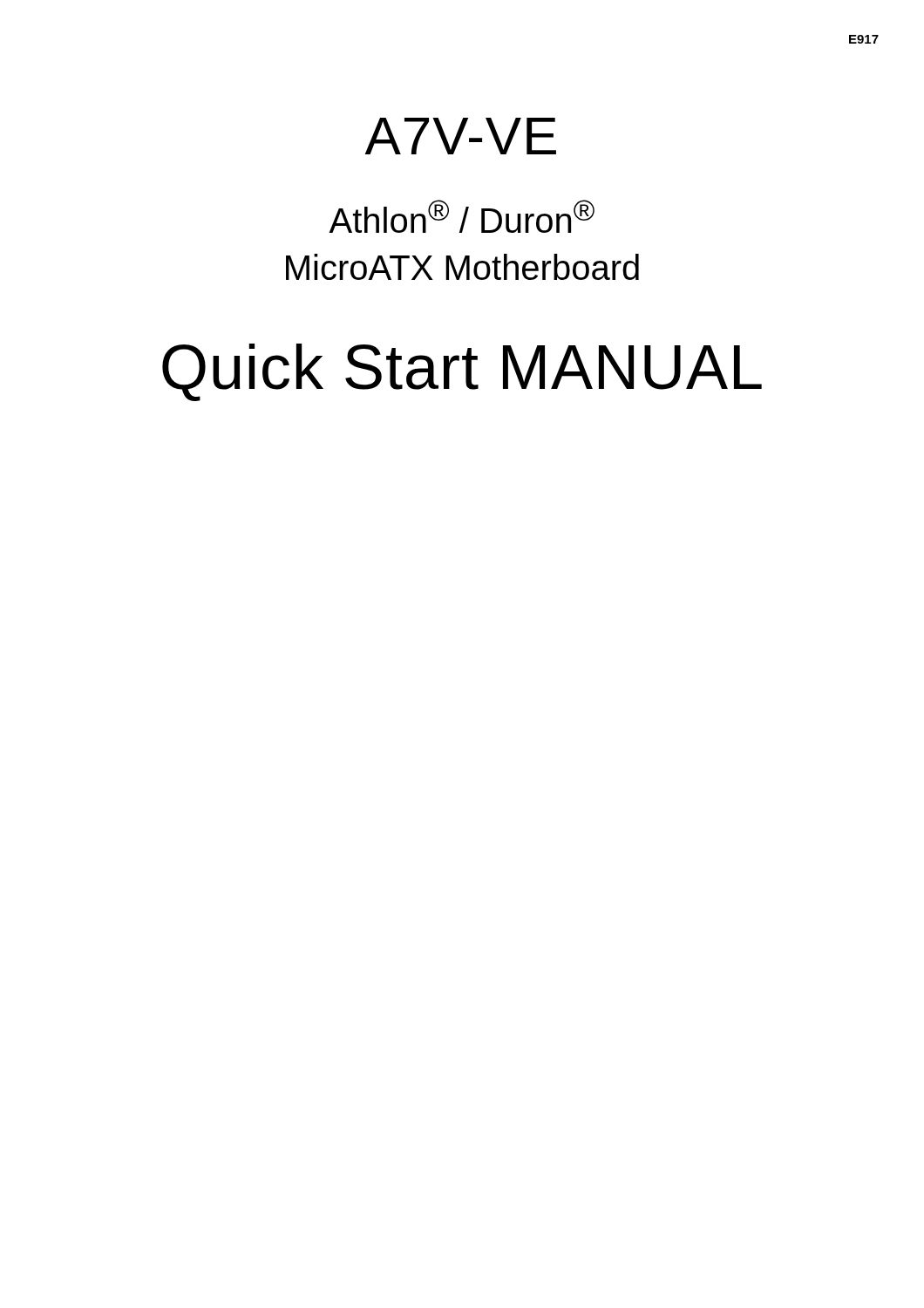Point to the passage starting "Athlon® / Duron® MicroATX Motherboard"
This screenshot has height=1308, width=924.
[x=462, y=241]
